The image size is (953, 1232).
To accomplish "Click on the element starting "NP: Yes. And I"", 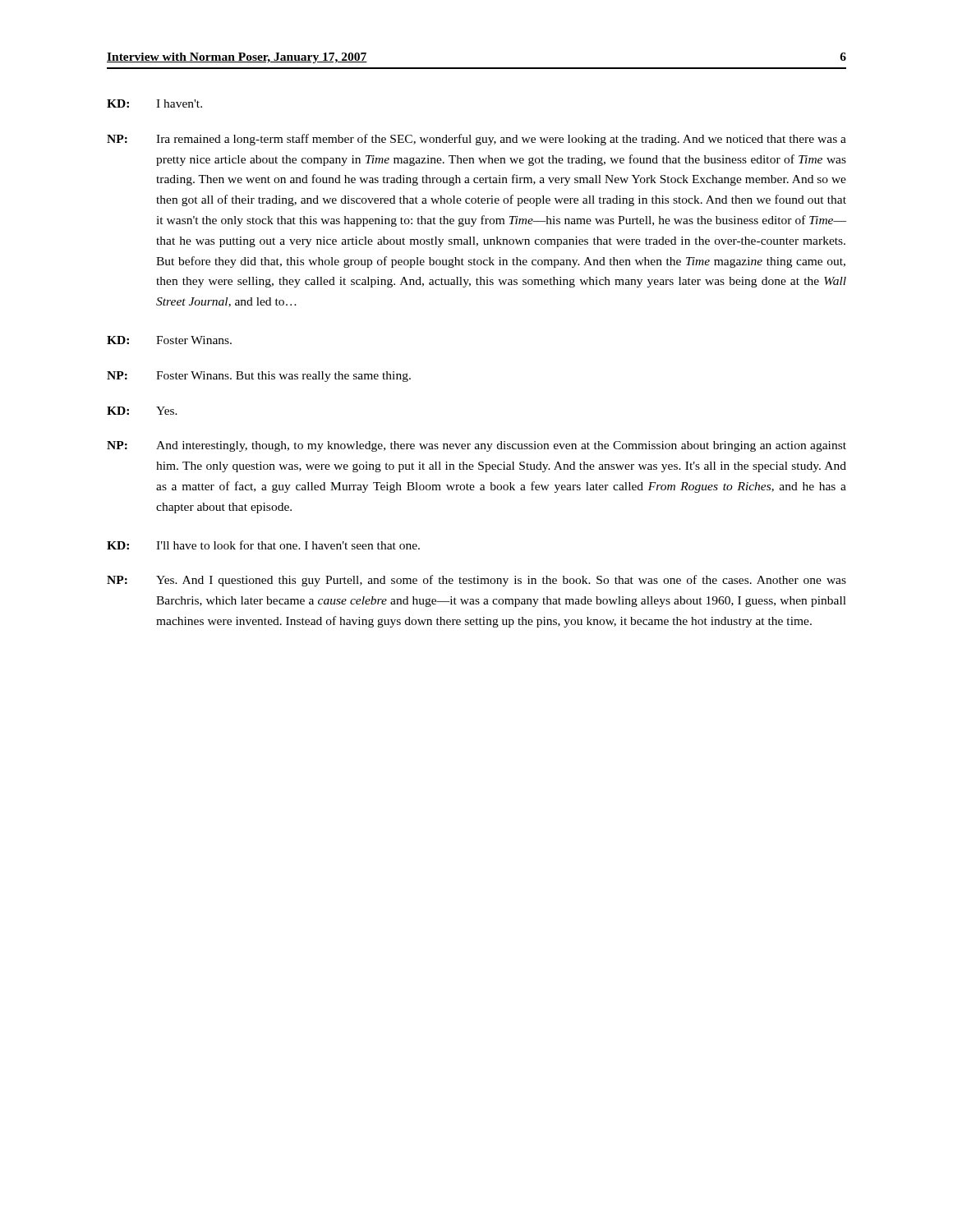I will click(476, 601).
